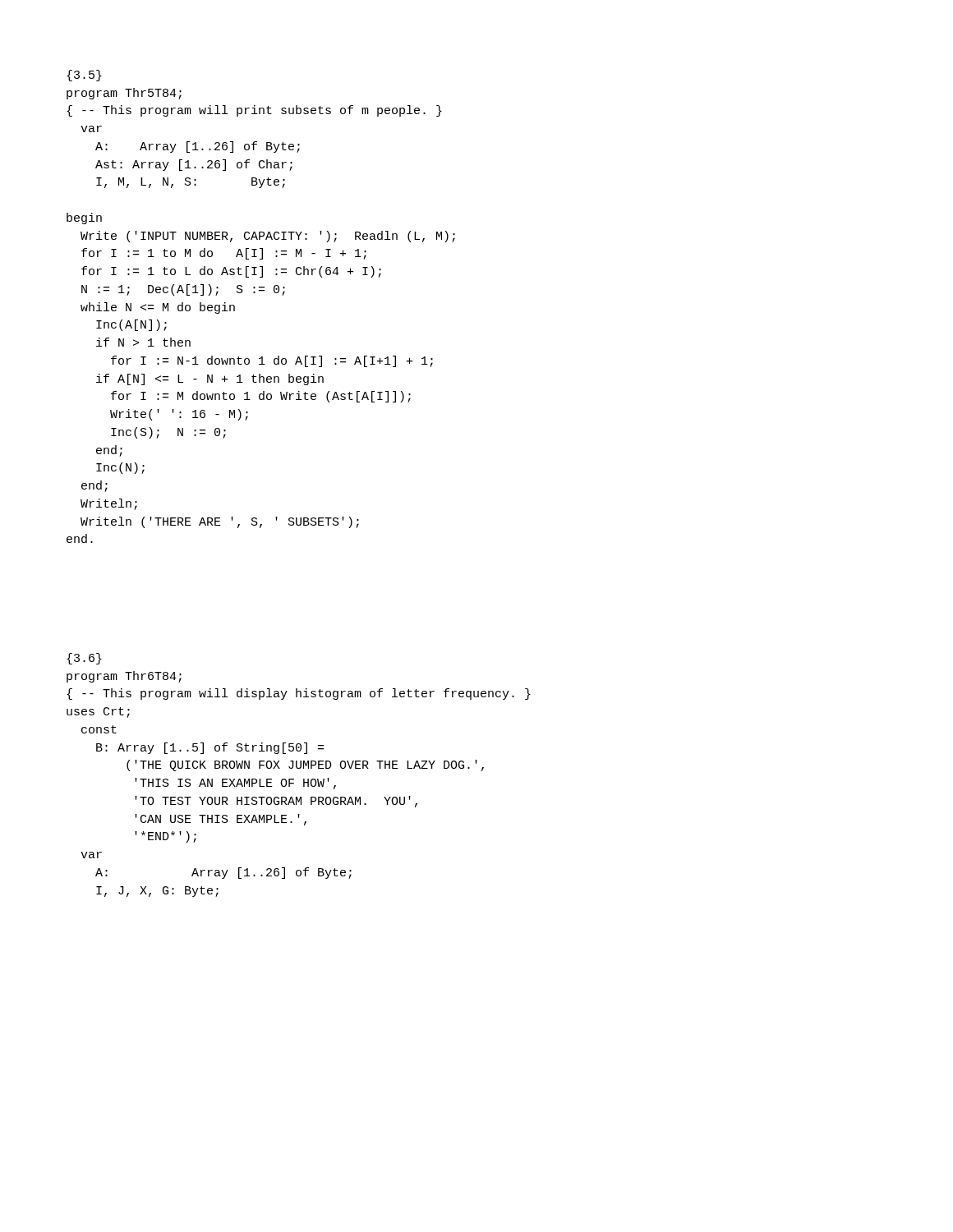
Task: Point to the block beginning "{3.5} program Thr5T84; { -- This program will"
Action: tap(84, 76)
